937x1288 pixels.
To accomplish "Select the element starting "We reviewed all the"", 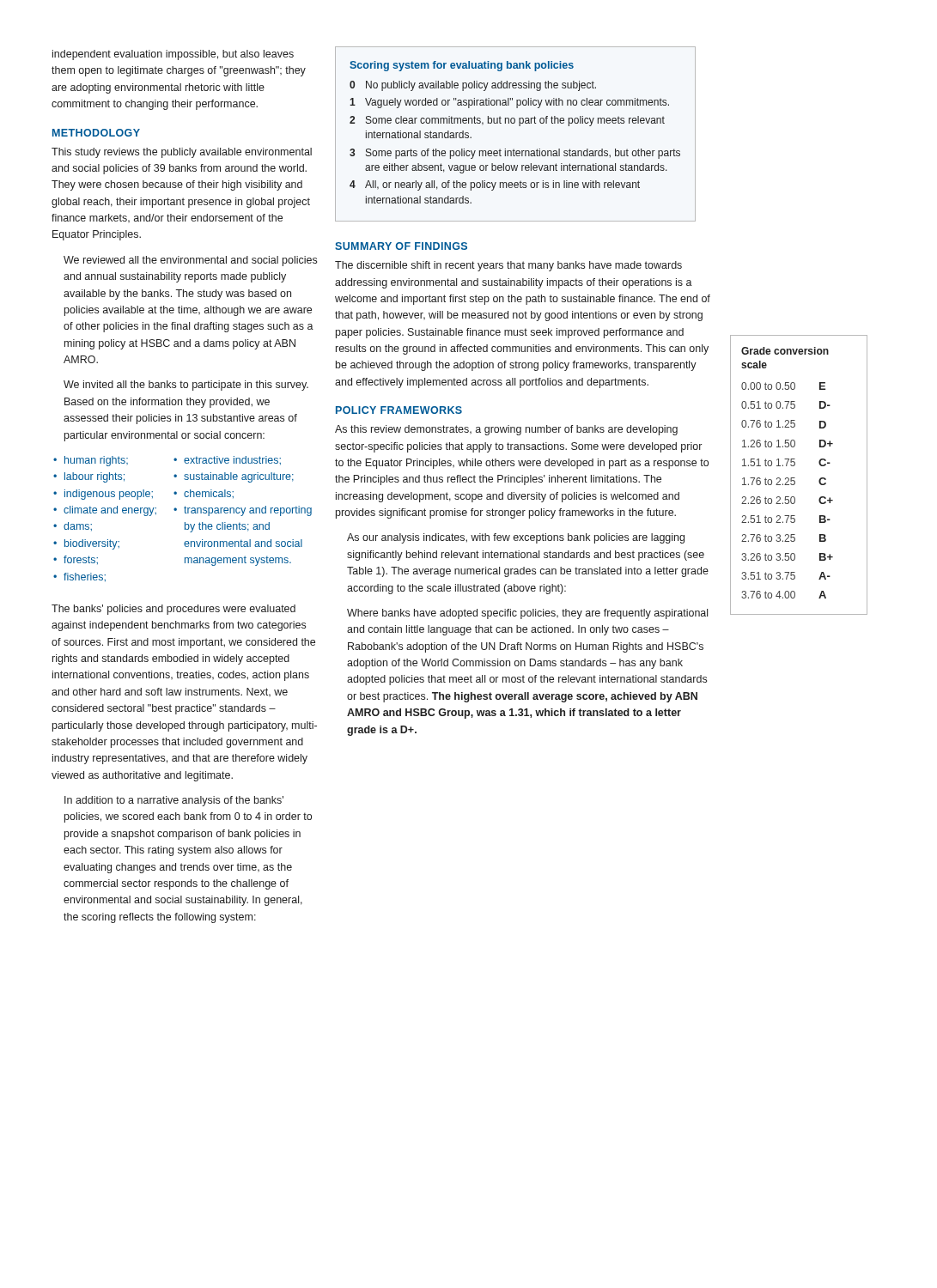I will (x=191, y=310).
